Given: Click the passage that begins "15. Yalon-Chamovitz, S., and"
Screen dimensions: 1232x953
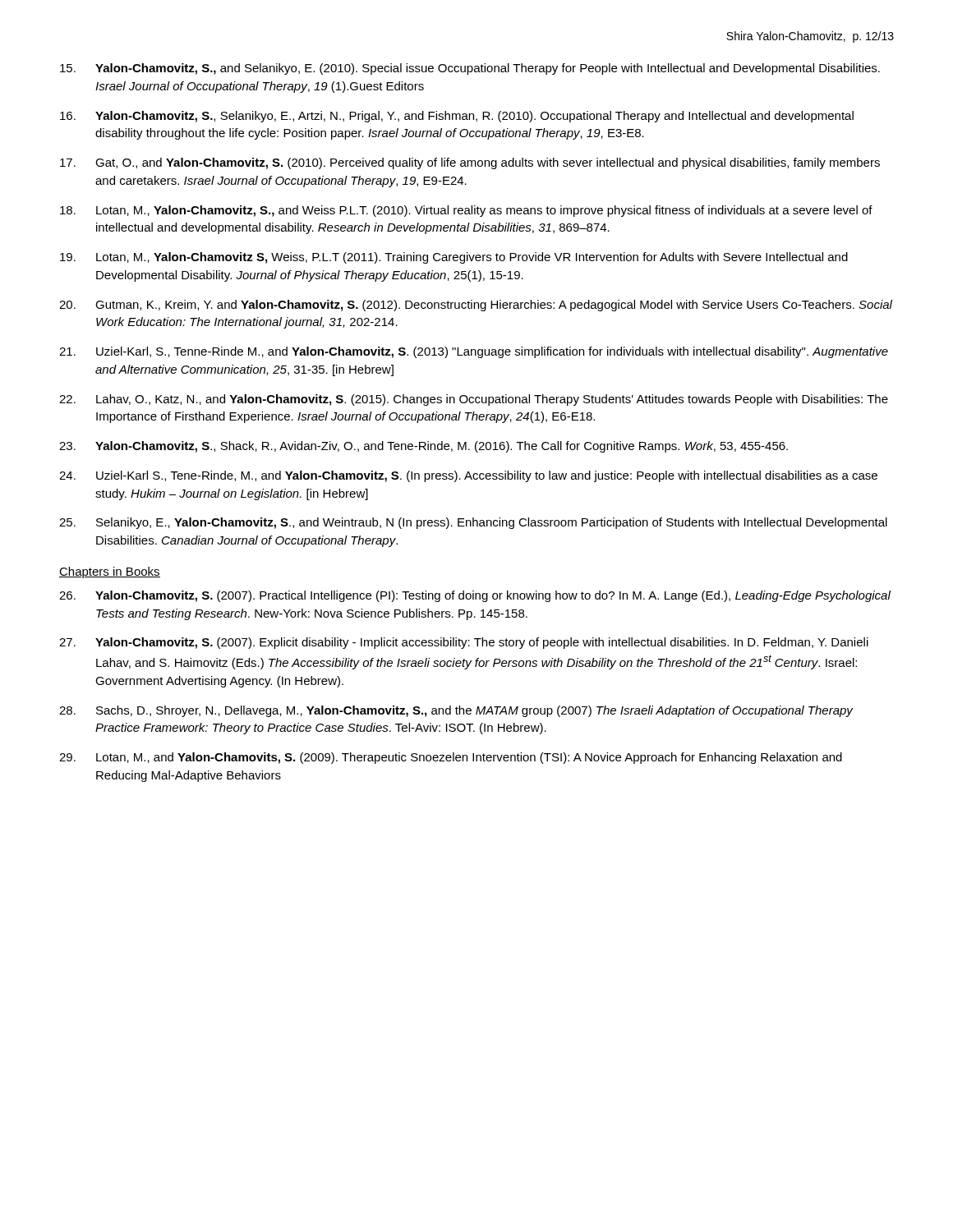Looking at the screenshot, I should (476, 77).
